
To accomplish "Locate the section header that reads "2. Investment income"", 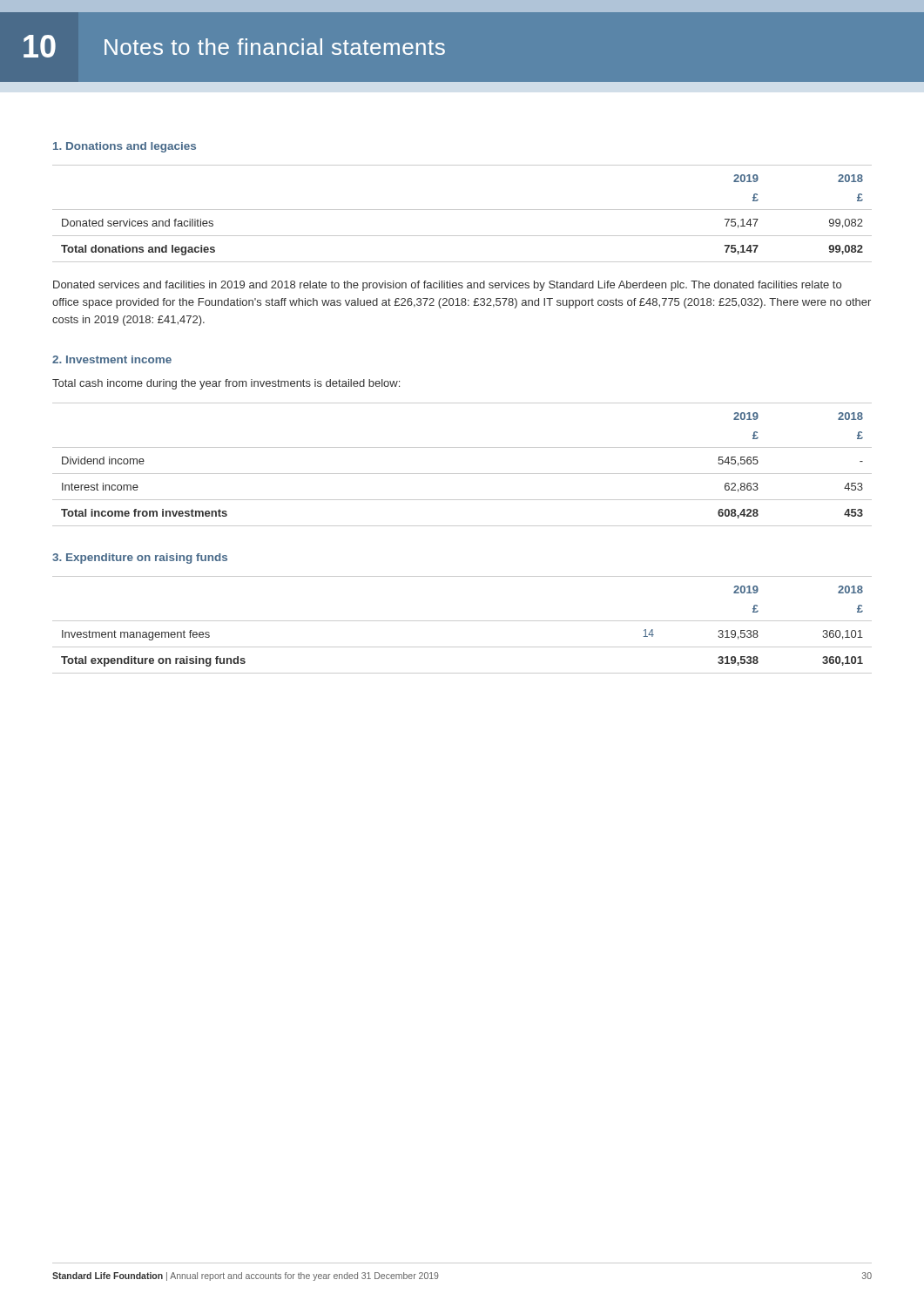I will pyautogui.click(x=112, y=360).
